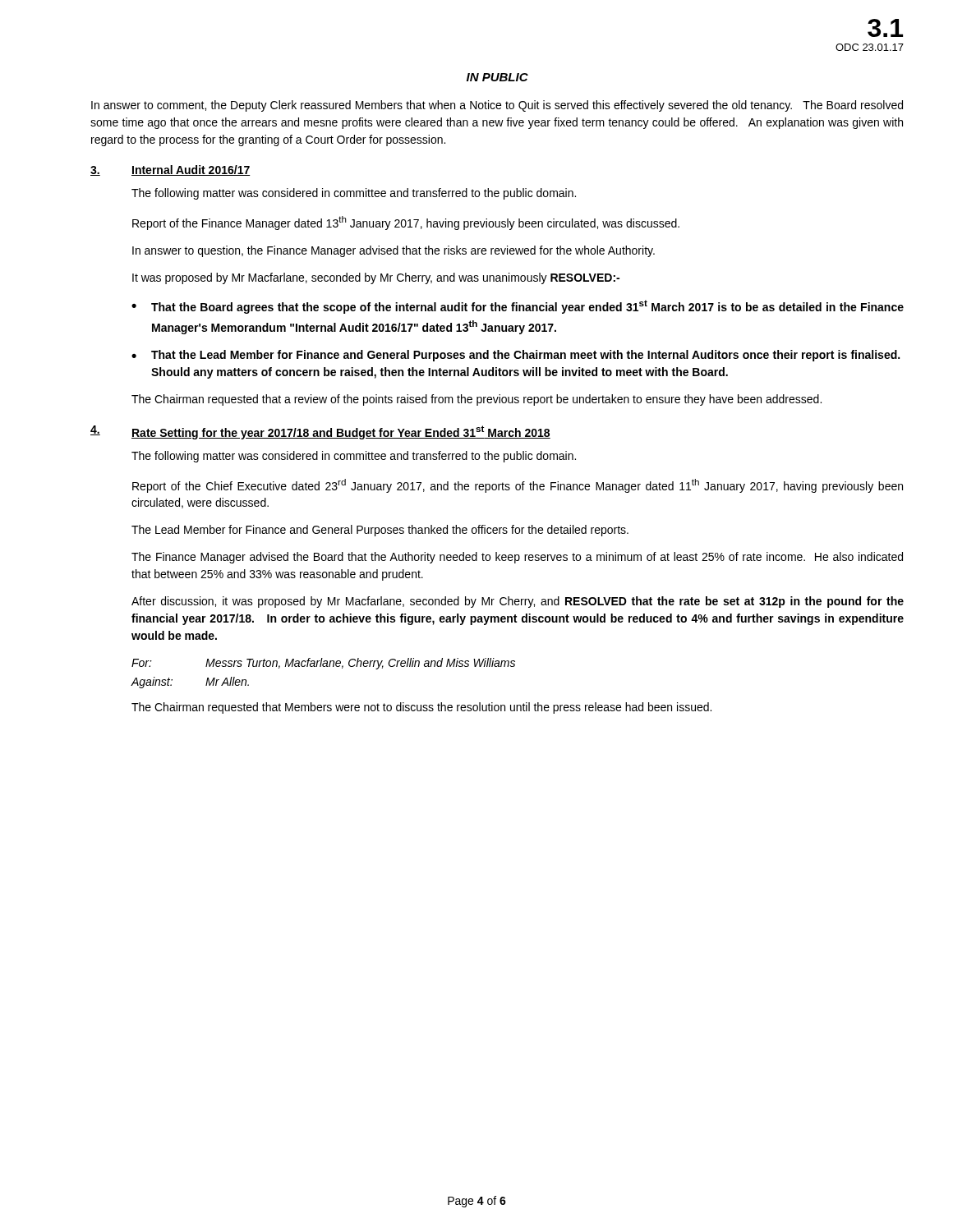Locate the text block containing "After discussion, it was proposed"
This screenshot has height=1232, width=953.
point(518,619)
